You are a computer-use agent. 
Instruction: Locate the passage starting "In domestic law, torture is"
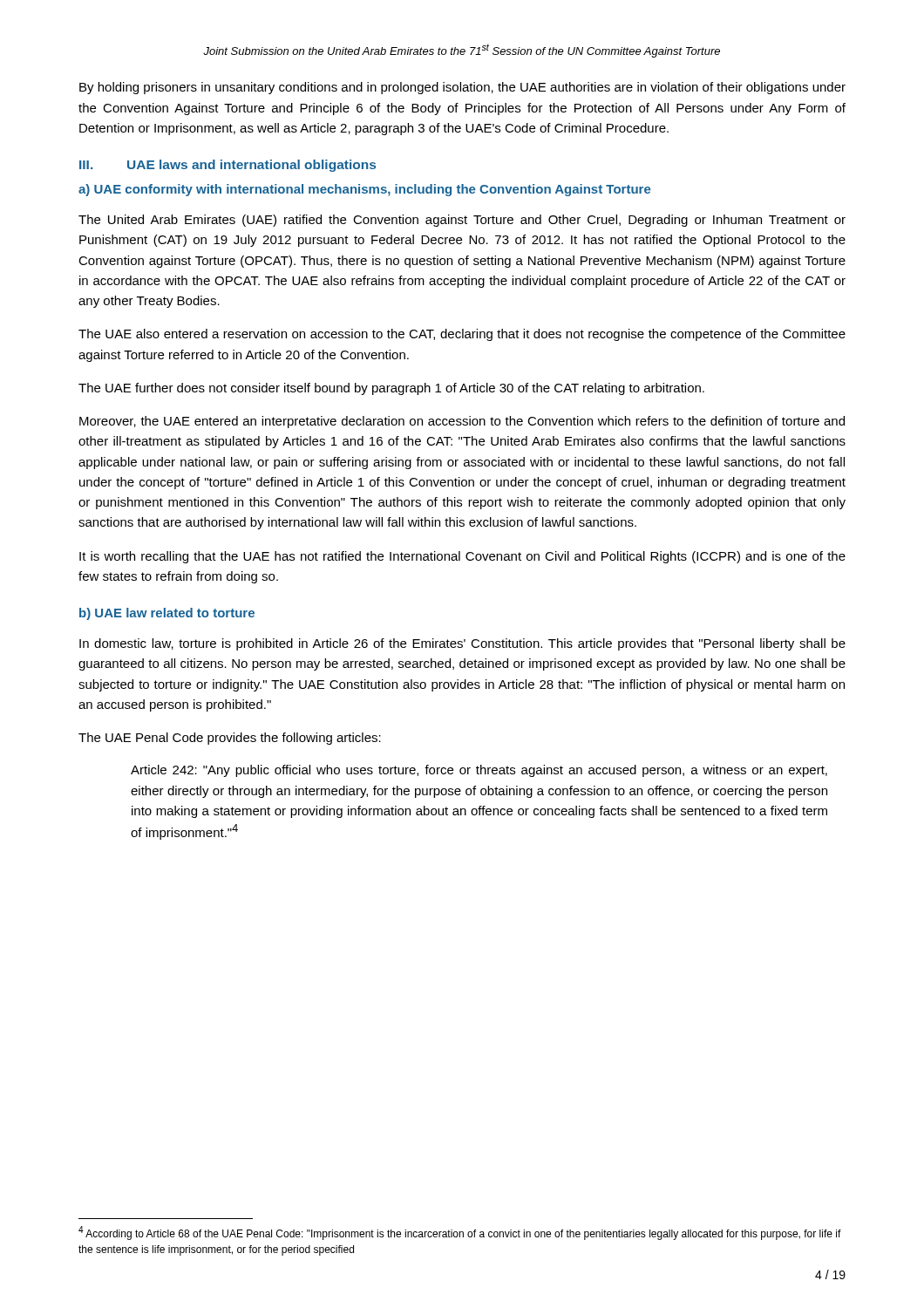point(462,674)
